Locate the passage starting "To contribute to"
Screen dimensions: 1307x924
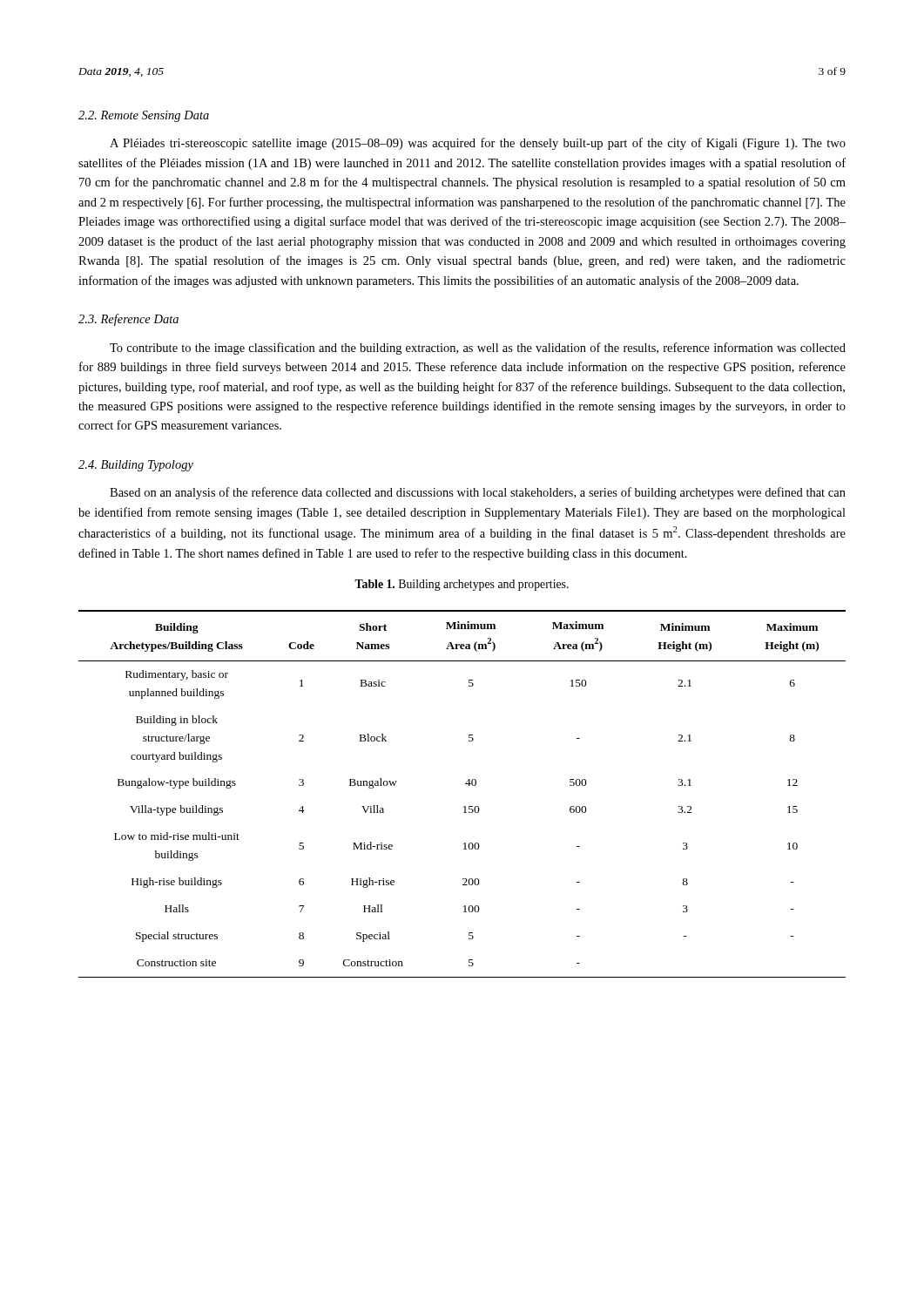pos(462,386)
